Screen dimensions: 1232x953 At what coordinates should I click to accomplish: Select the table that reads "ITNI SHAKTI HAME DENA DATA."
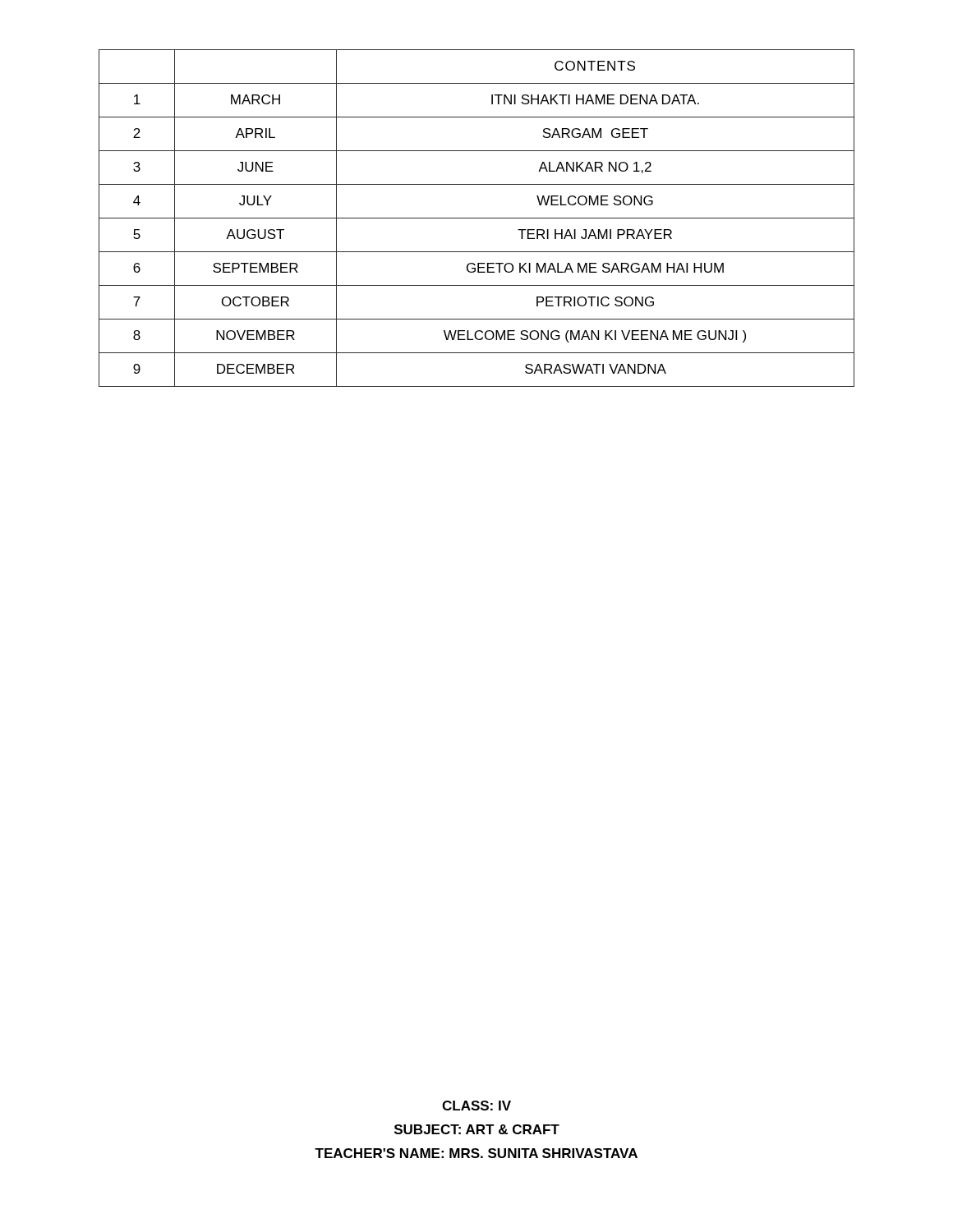pyautogui.click(x=476, y=218)
